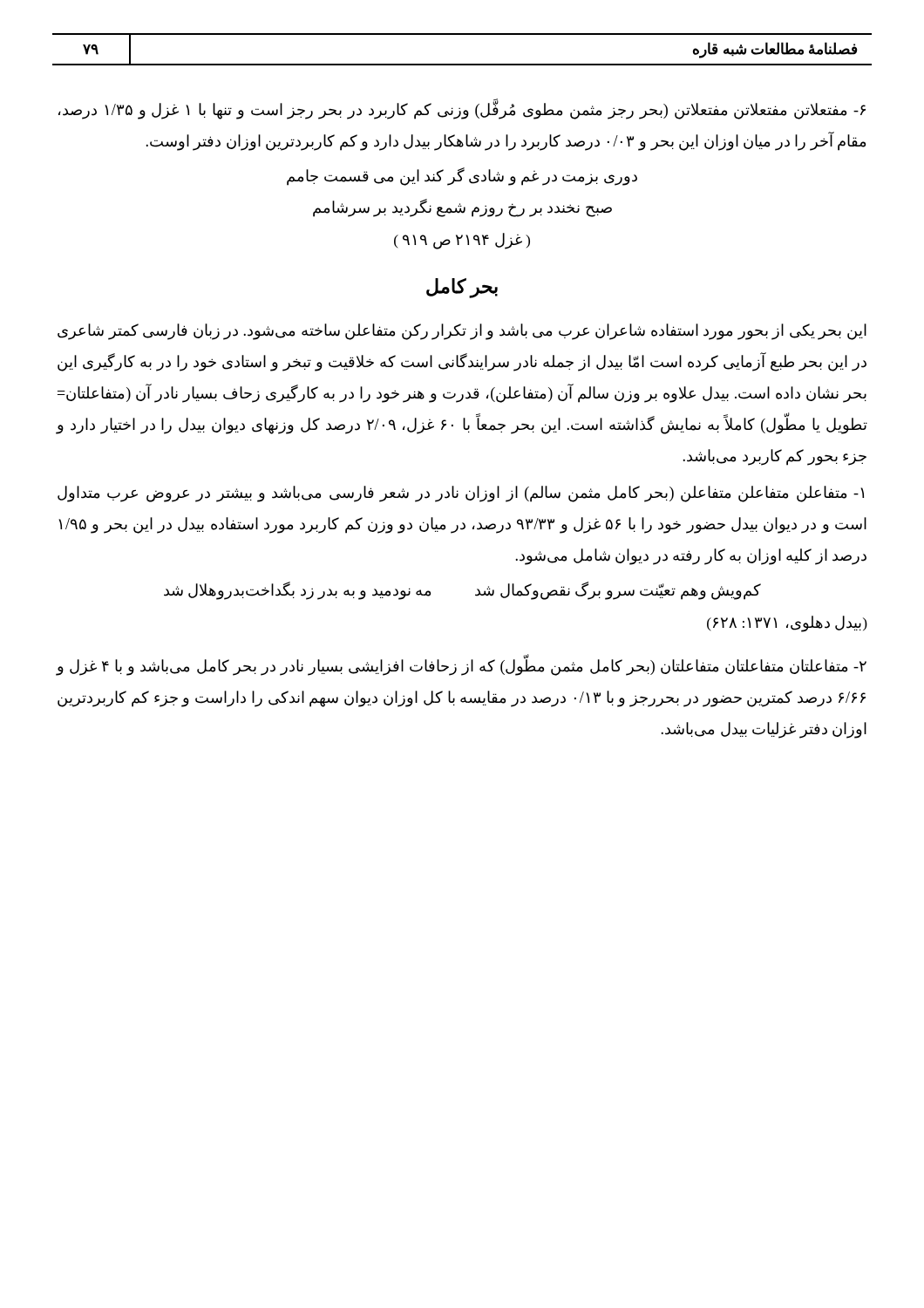
Task: Locate the text starting "( غزل ۲۱۹۴ ص ۹۱۹ )"
Action: (x=462, y=240)
